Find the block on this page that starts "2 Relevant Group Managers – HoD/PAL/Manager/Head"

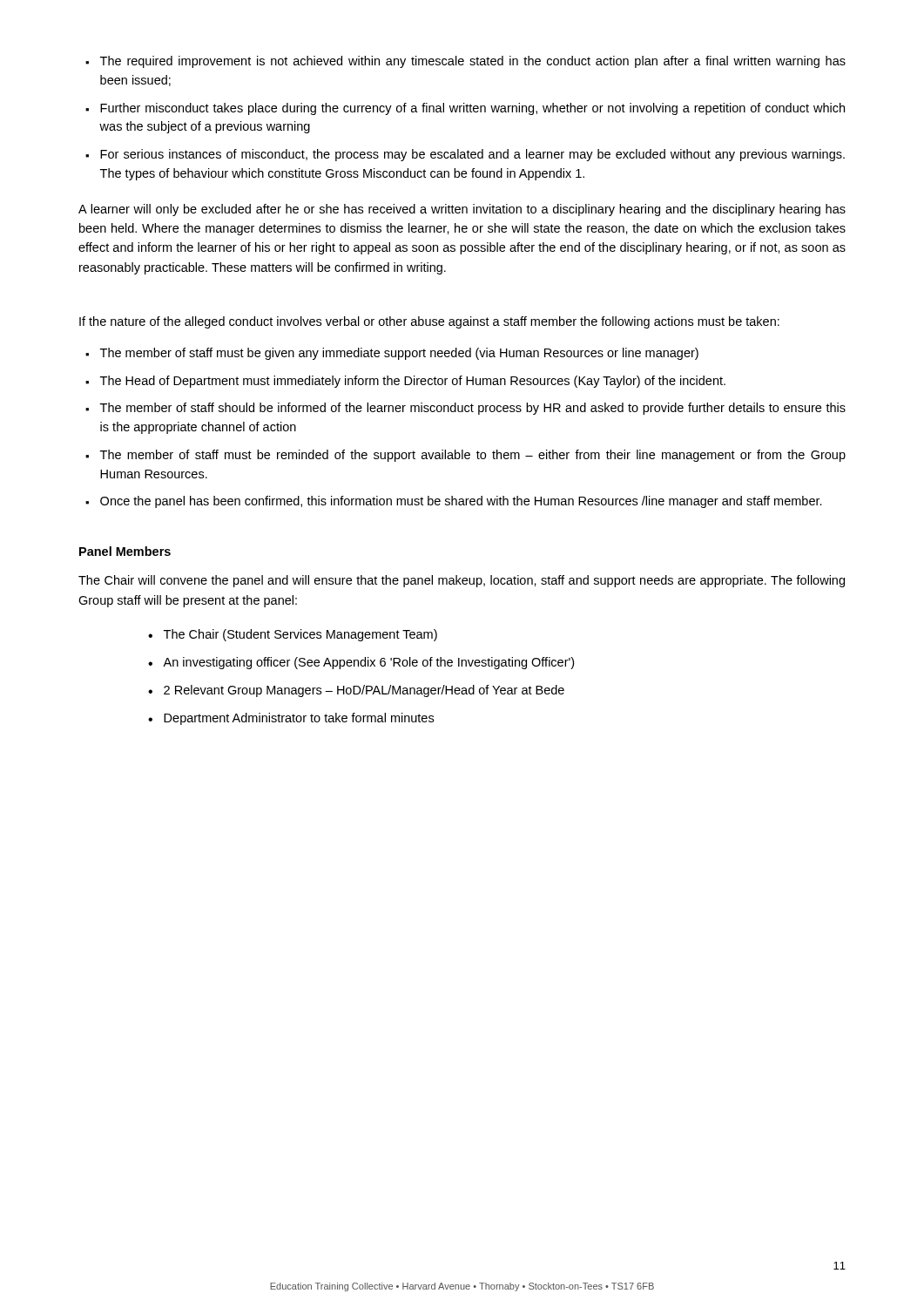tap(364, 690)
